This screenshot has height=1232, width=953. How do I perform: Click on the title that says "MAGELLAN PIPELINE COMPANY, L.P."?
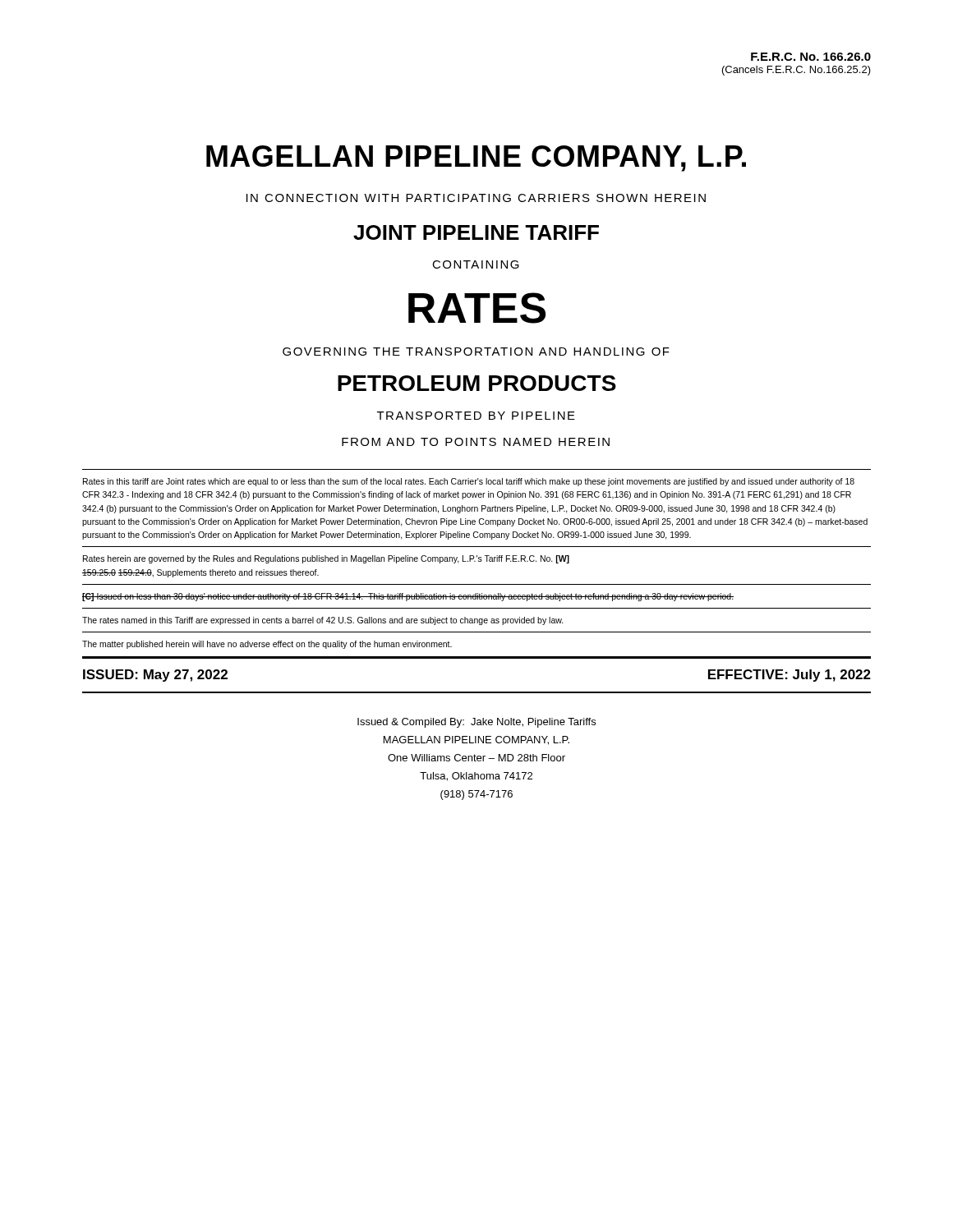pos(476,157)
